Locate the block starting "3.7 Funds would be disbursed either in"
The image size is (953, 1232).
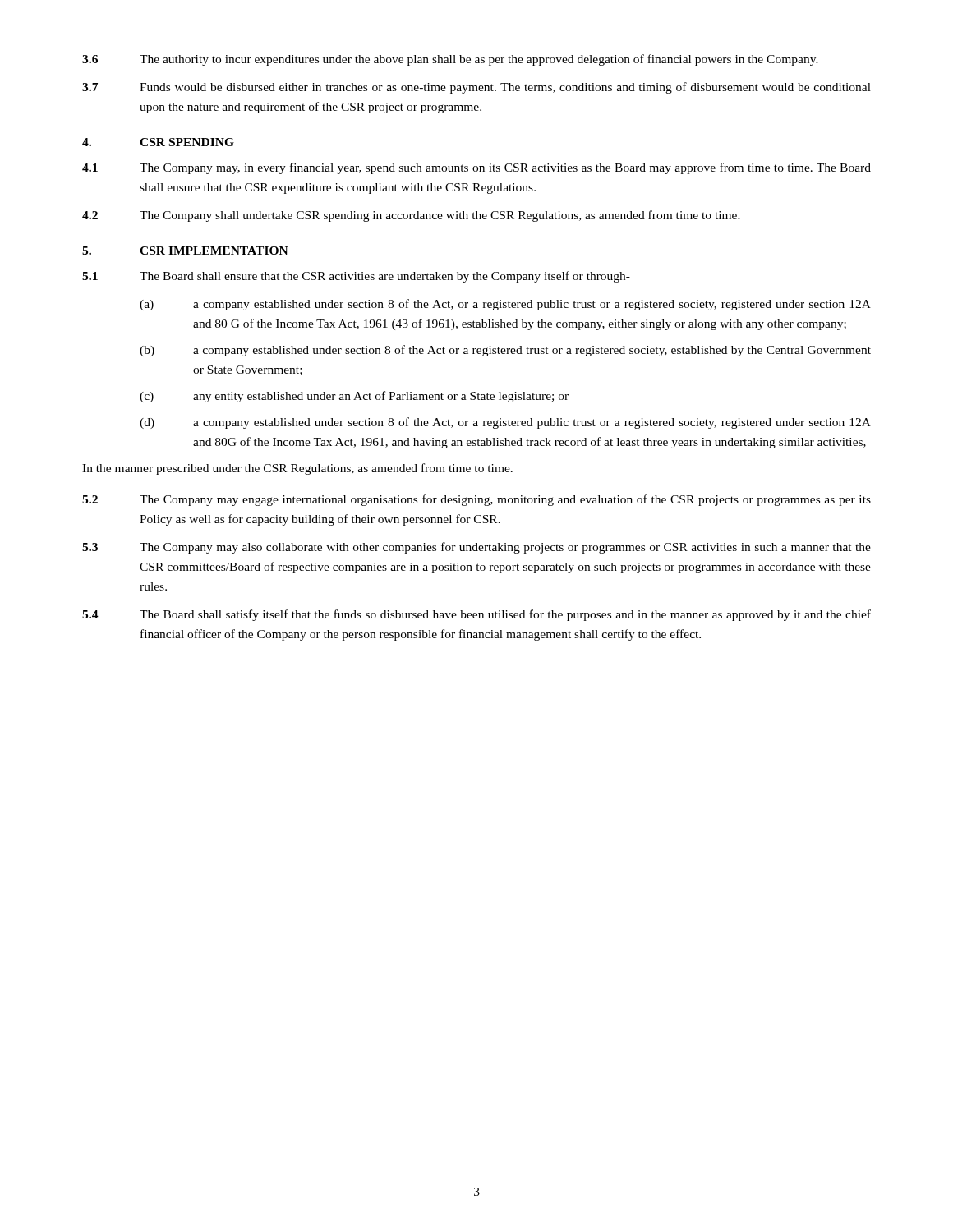point(476,97)
